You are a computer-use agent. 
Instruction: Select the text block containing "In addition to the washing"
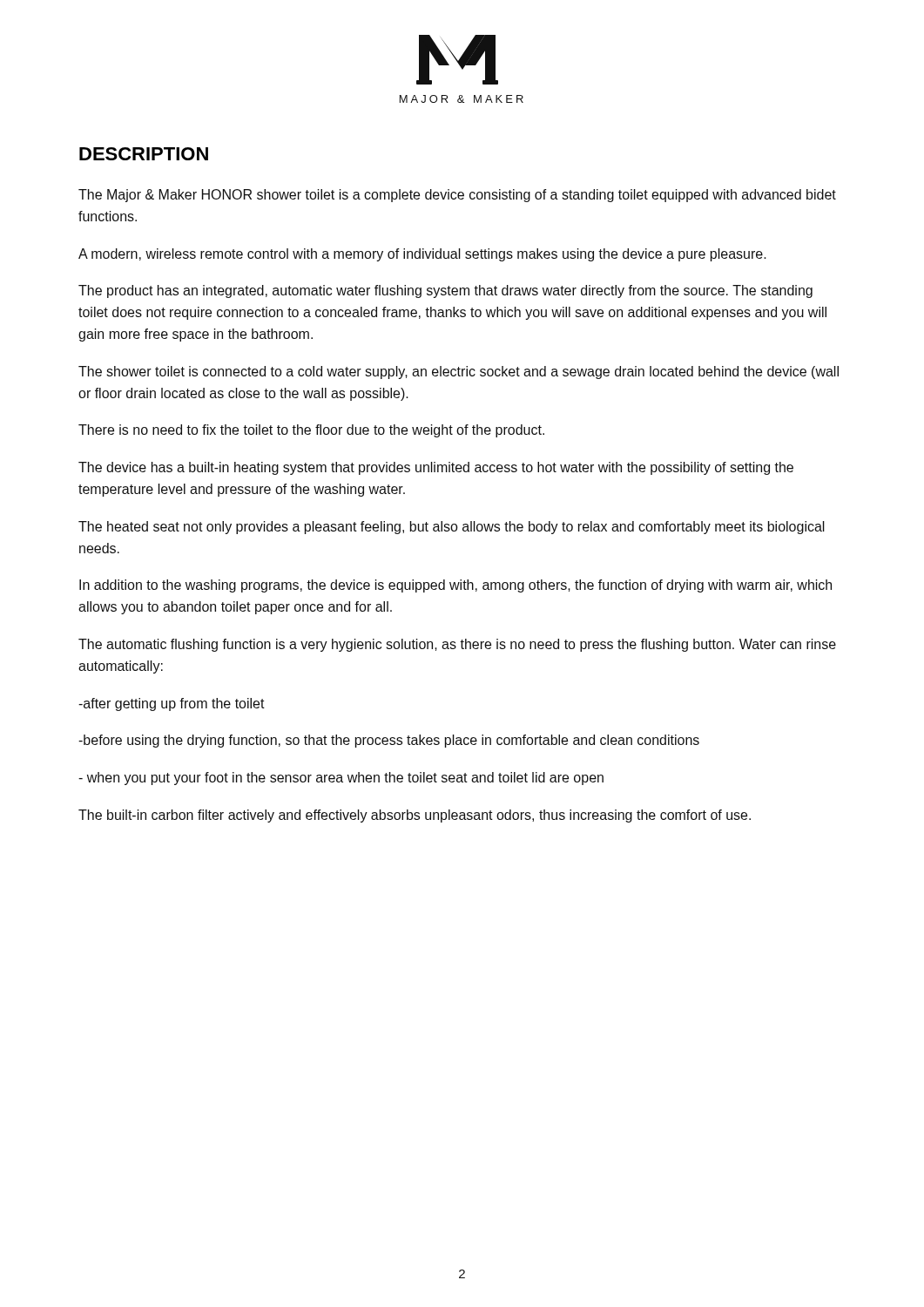pyautogui.click(x=456, y=596)
